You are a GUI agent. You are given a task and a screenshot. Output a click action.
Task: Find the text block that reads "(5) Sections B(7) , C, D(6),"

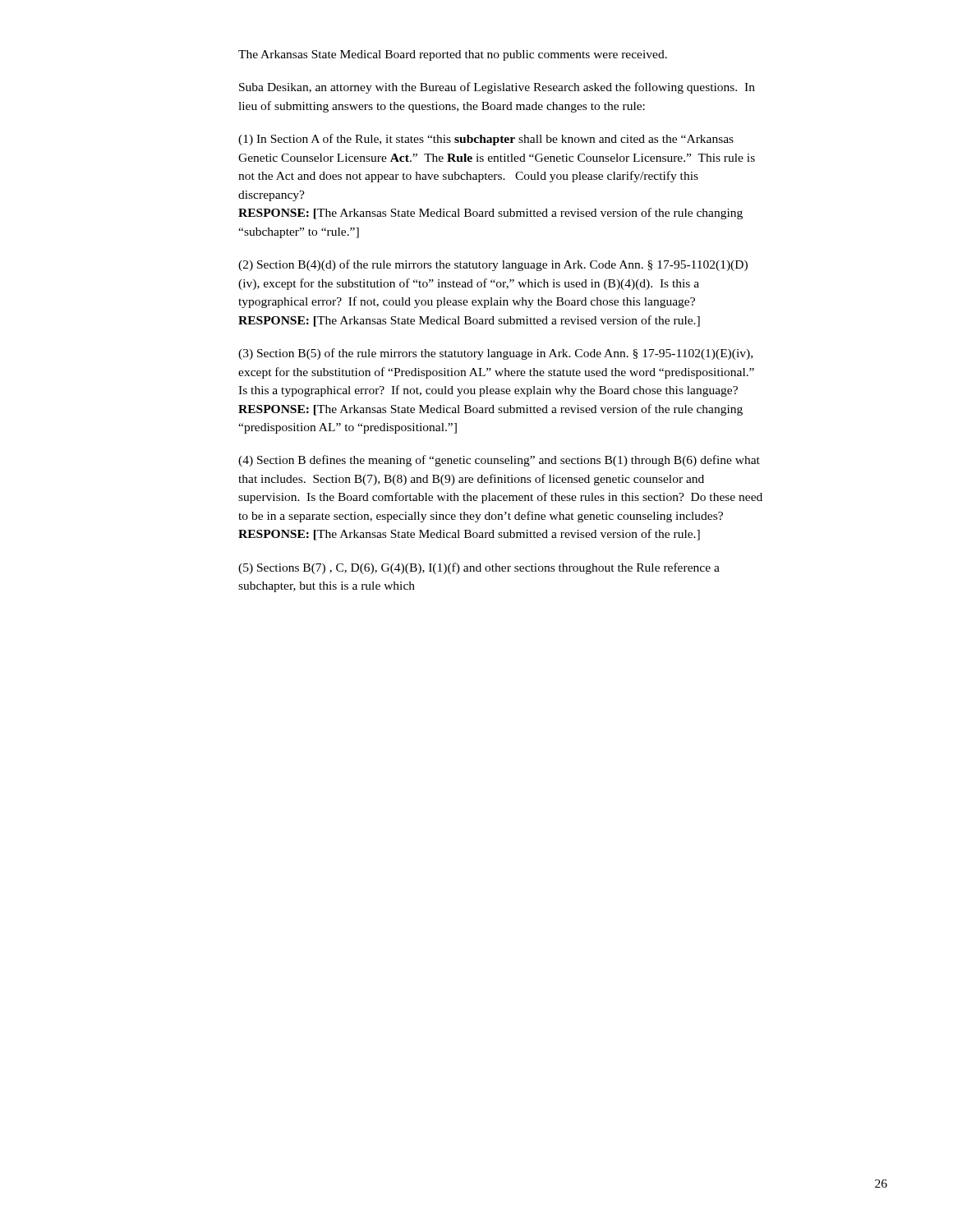point(479,576)
